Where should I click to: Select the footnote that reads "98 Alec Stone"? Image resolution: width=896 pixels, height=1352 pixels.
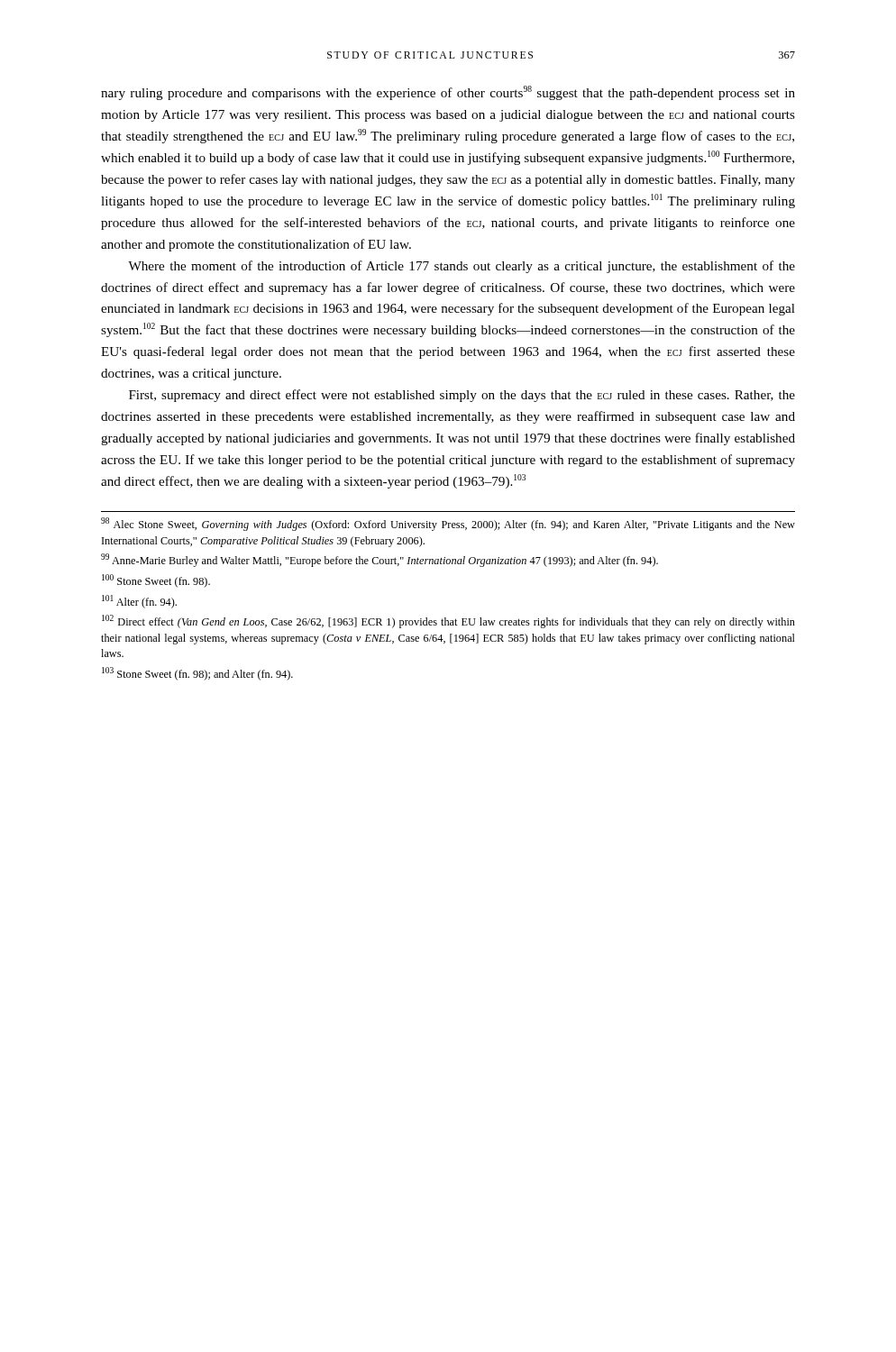tap(448, 532)
